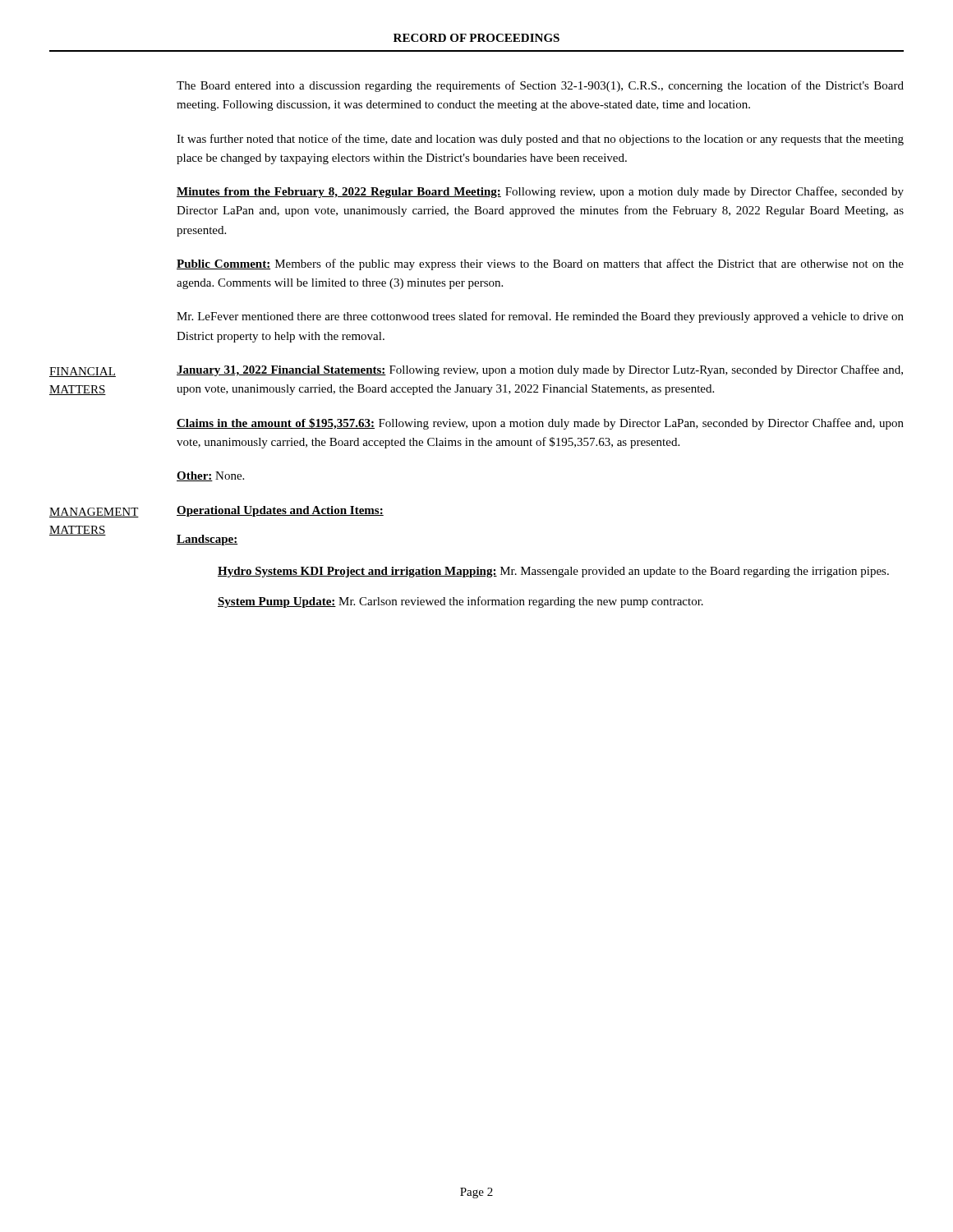Point to the element starting "System Pump Update: Mr. Carlson reviewed the information"
This screenshot has width=953, height=1232.
coord(461,601)
